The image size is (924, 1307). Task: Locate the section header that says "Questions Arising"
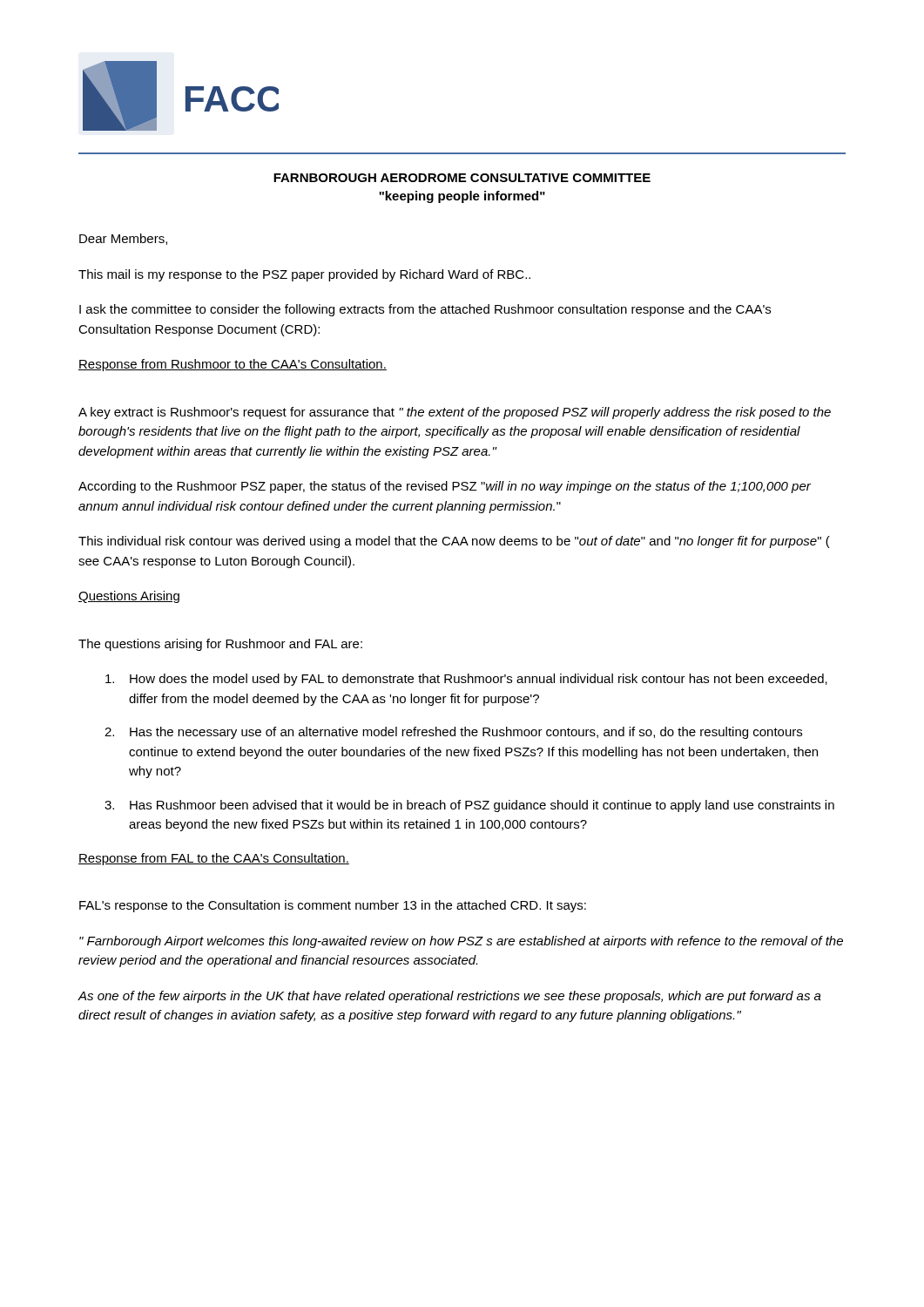pyautogui.click(x=129, y=596)
